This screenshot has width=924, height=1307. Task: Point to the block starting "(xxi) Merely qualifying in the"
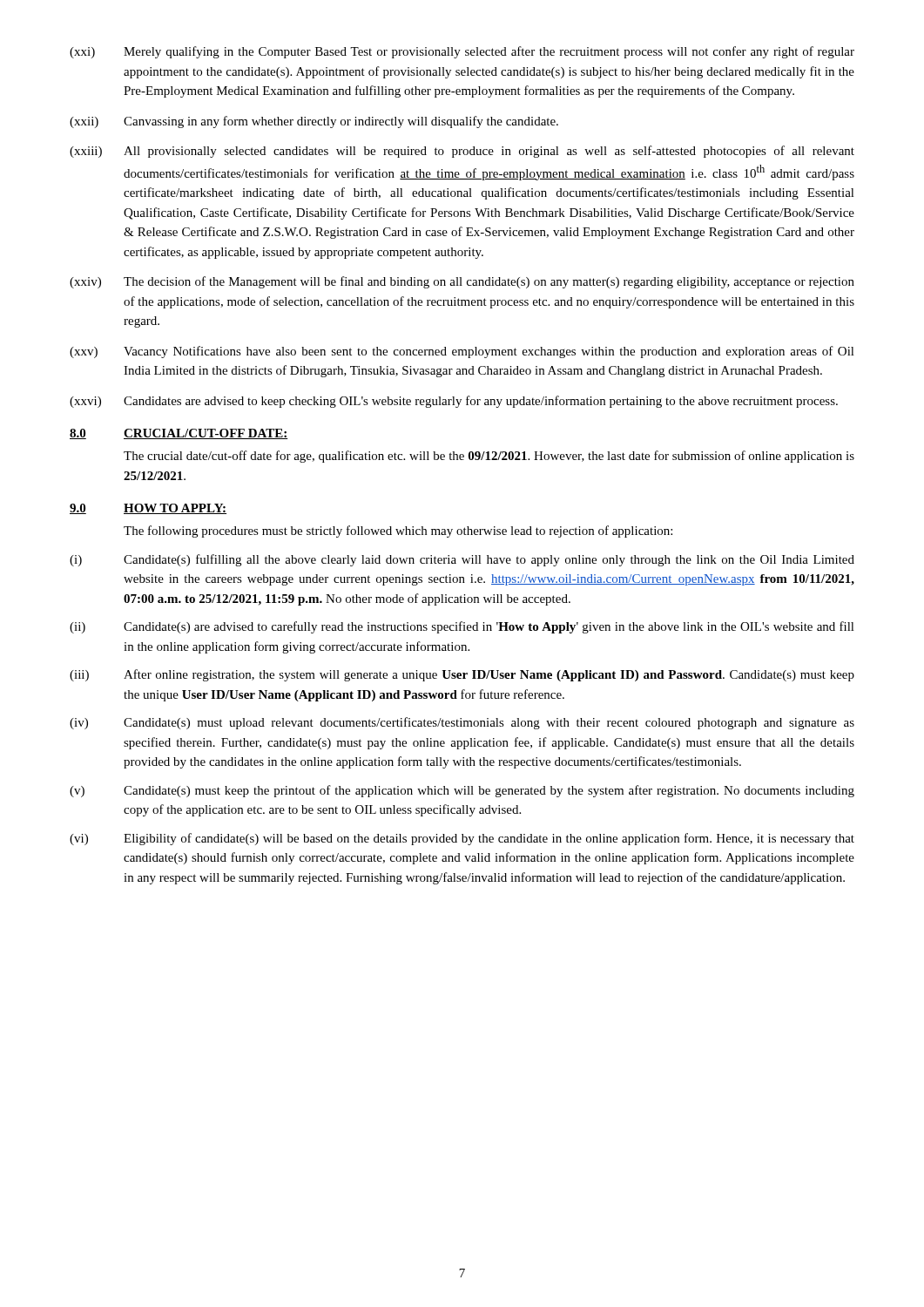[x=462, y=71]
